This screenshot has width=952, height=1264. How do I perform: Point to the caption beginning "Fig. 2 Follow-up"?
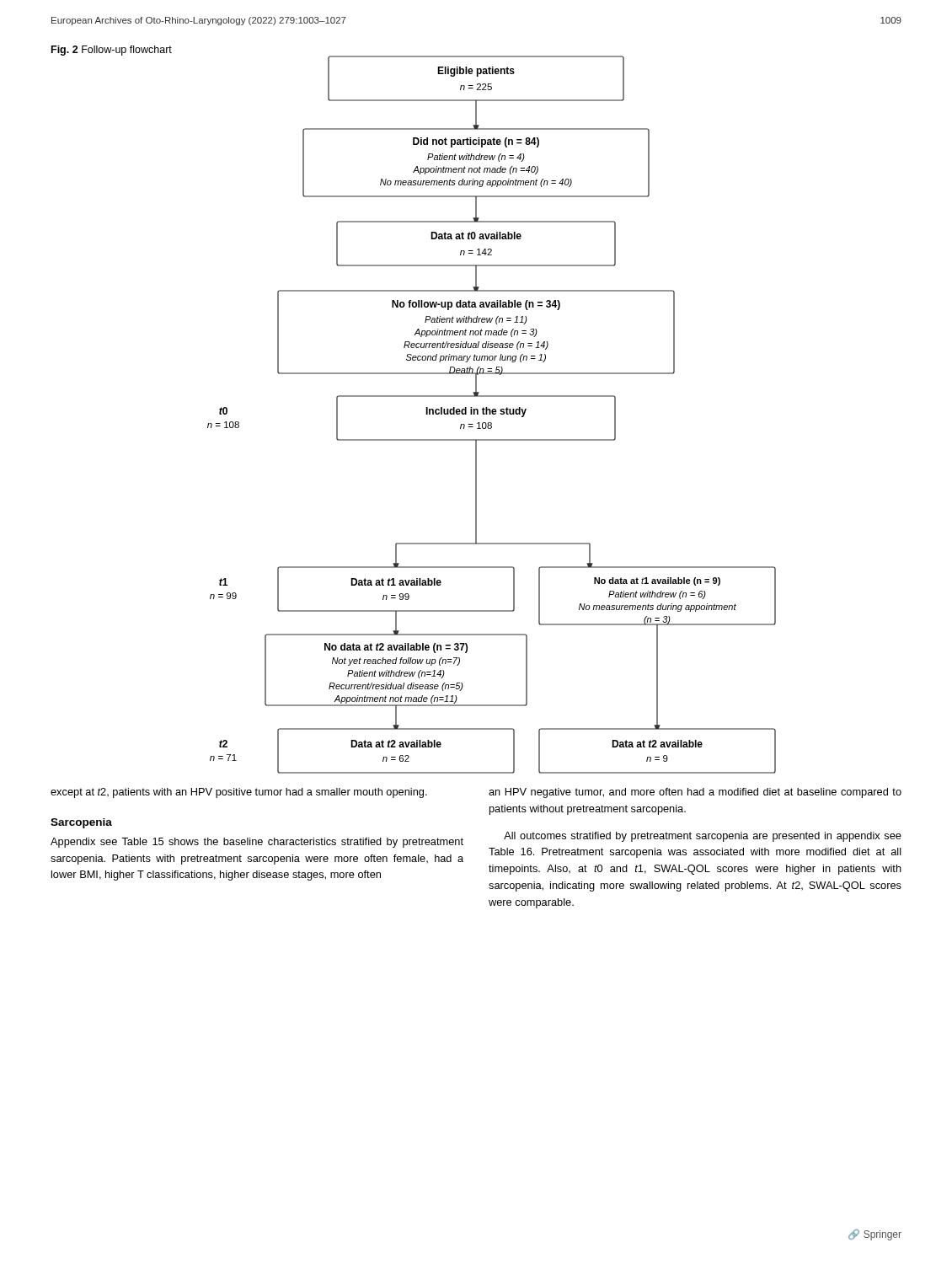point(111,50)
